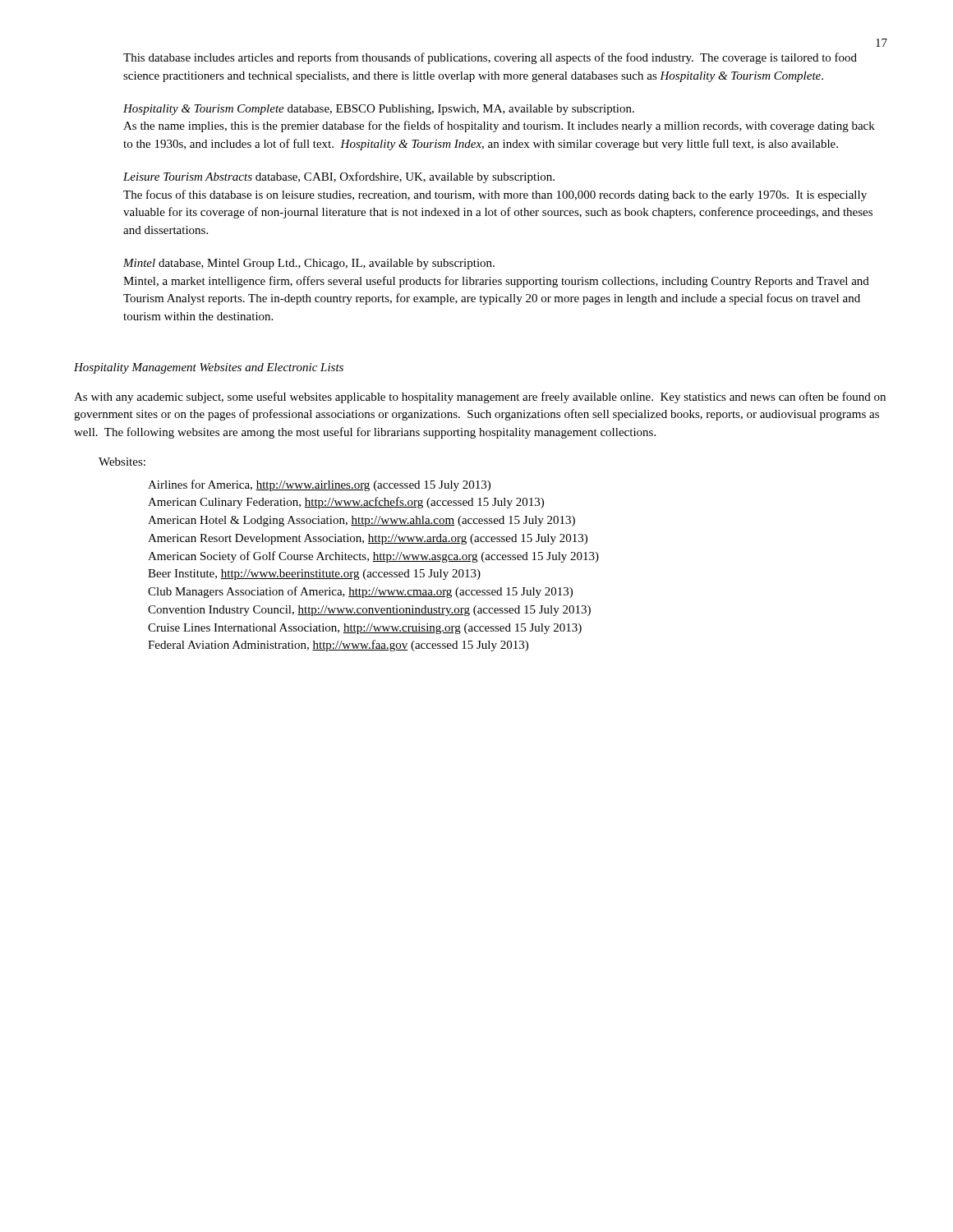
Task: Where is the passage that starts "American Hotel & Lodging Association, http://www.ahla.com (accessed 15"?
Action: coord(362,520)
